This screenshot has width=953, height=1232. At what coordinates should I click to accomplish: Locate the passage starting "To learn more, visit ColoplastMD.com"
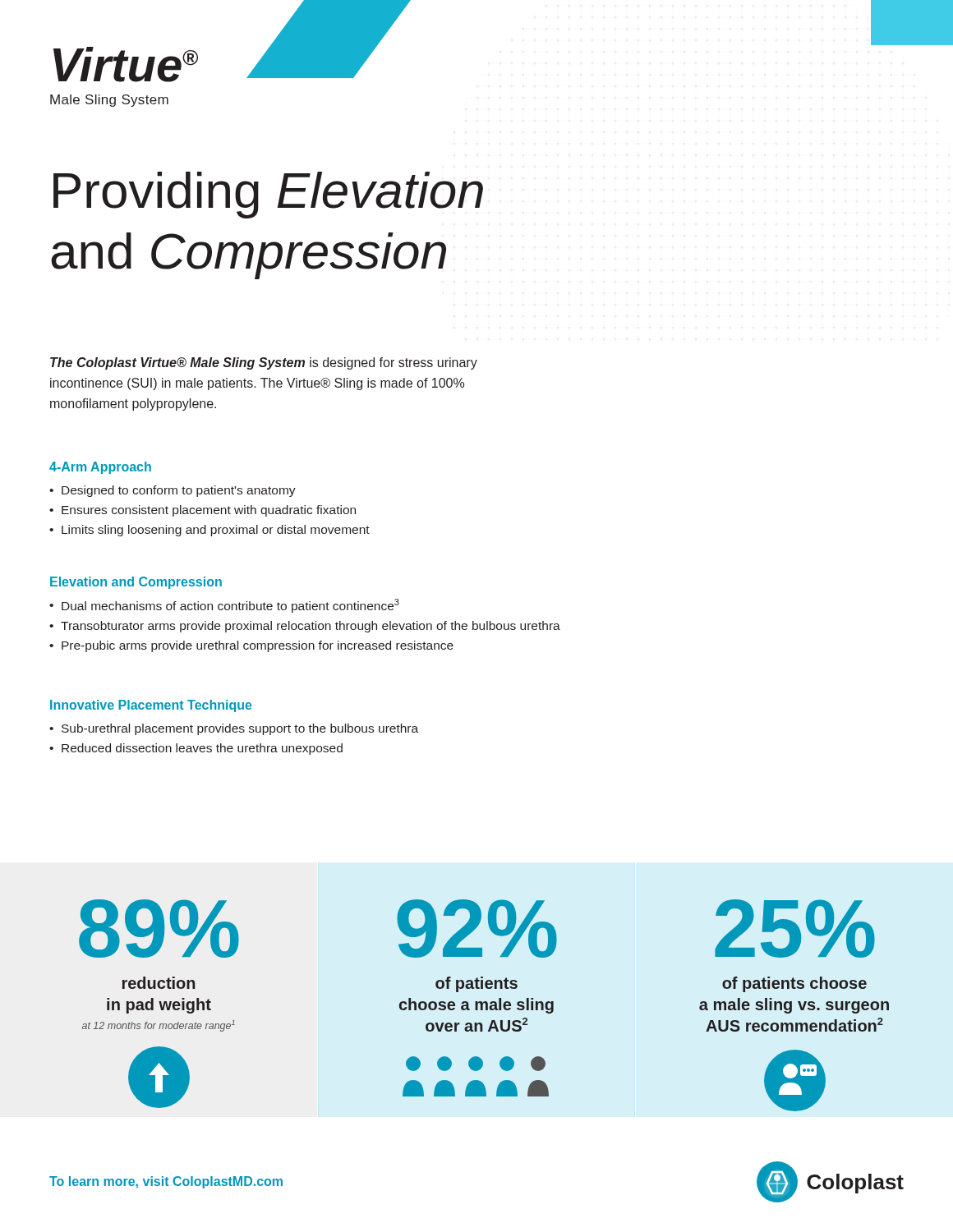[x=166, y=1181]
